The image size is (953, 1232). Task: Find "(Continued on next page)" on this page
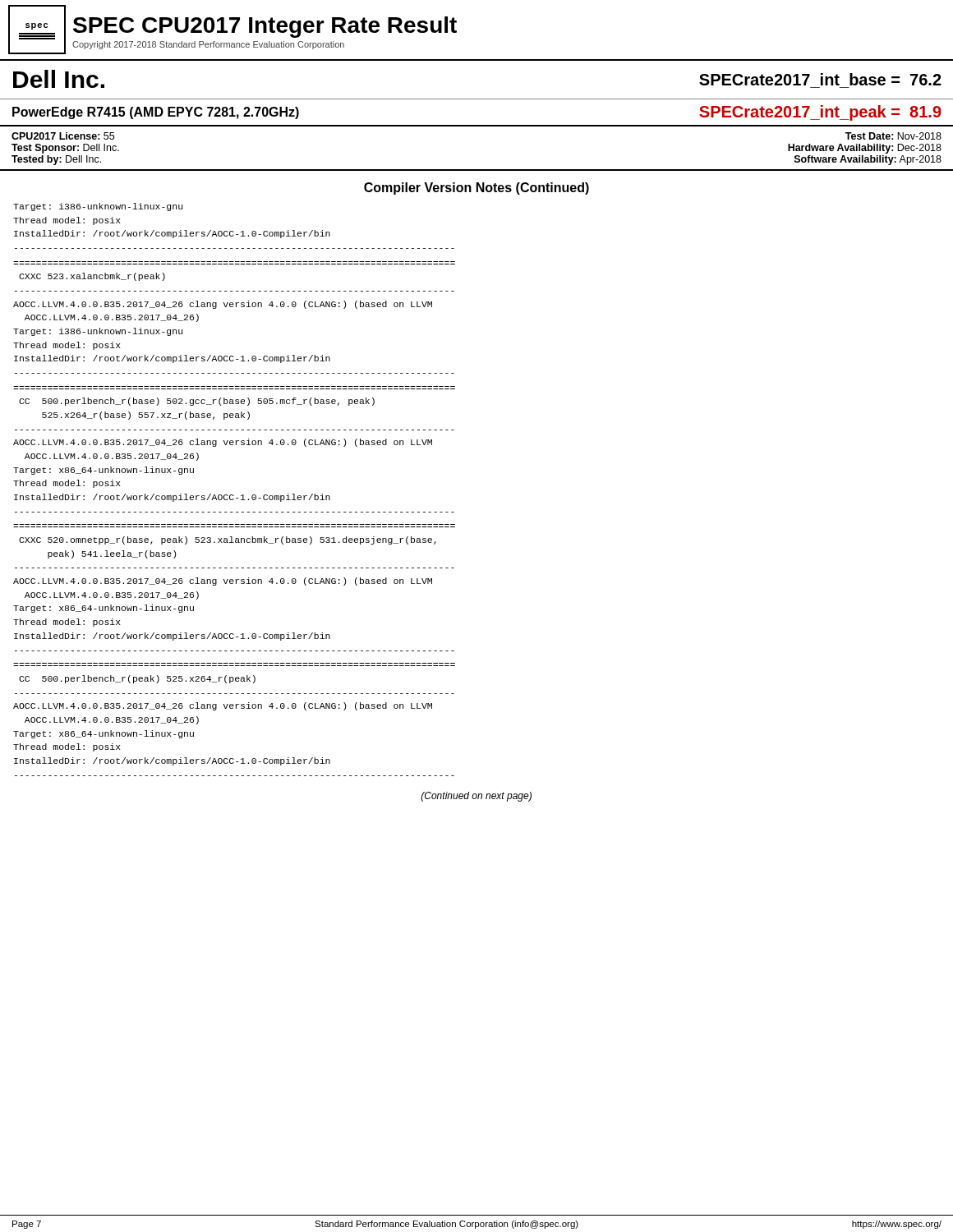[x=476, y=796]
